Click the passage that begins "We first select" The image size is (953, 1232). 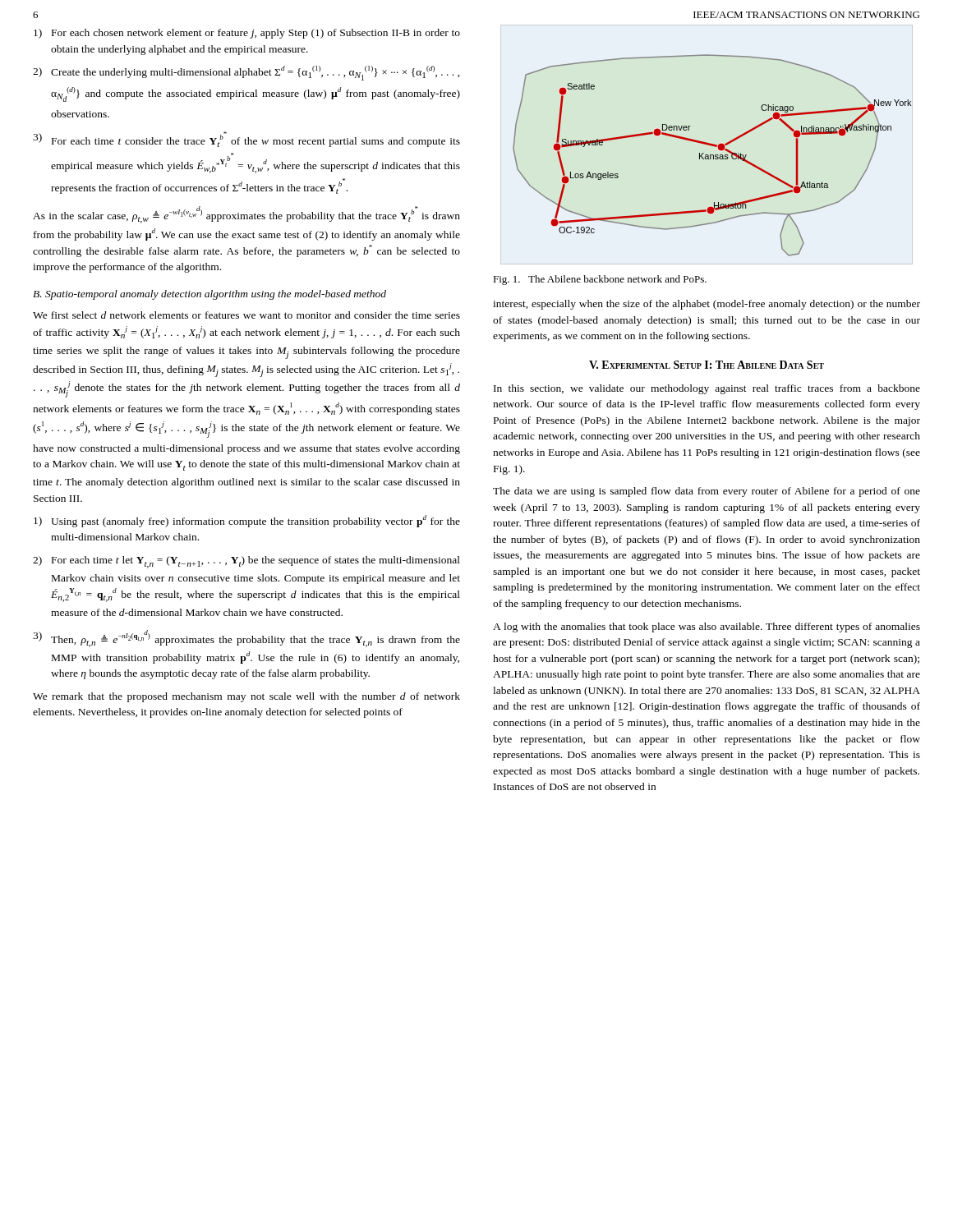pyautogui.click(x=246, y=407)
